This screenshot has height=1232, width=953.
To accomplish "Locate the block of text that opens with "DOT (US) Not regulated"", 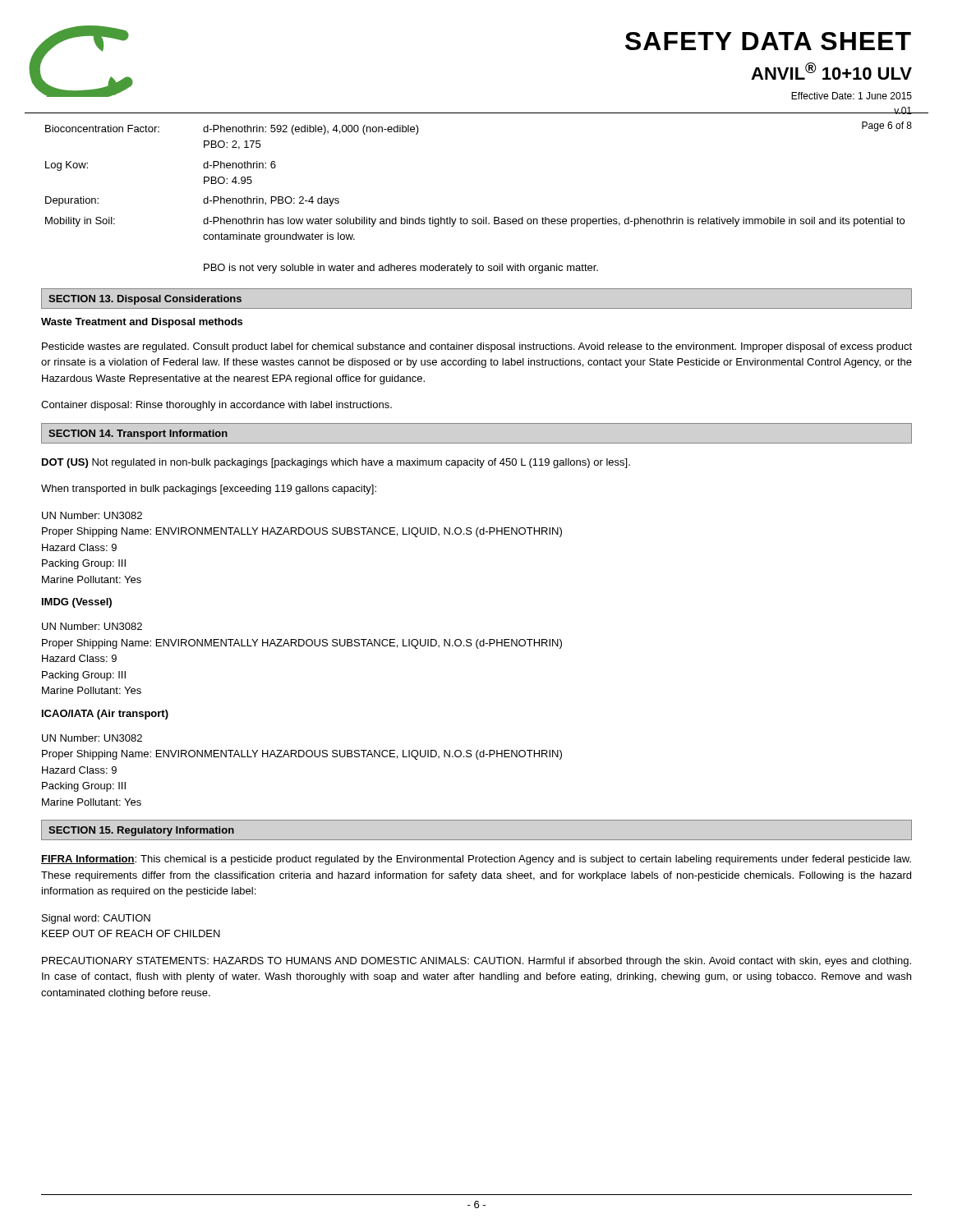I will pos(476,462).
